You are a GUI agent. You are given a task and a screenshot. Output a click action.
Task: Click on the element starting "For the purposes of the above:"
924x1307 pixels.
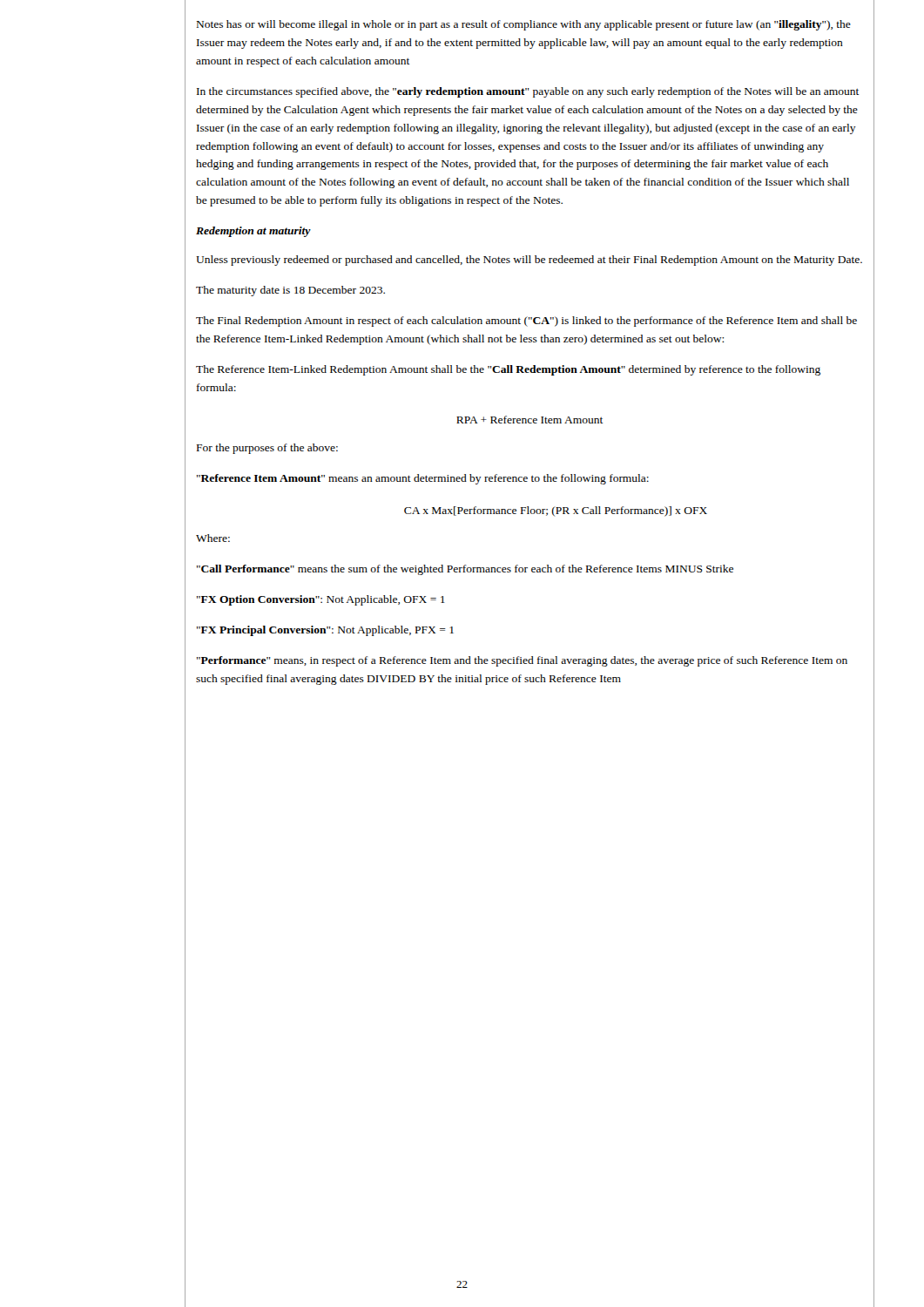[x=267, y=447]
